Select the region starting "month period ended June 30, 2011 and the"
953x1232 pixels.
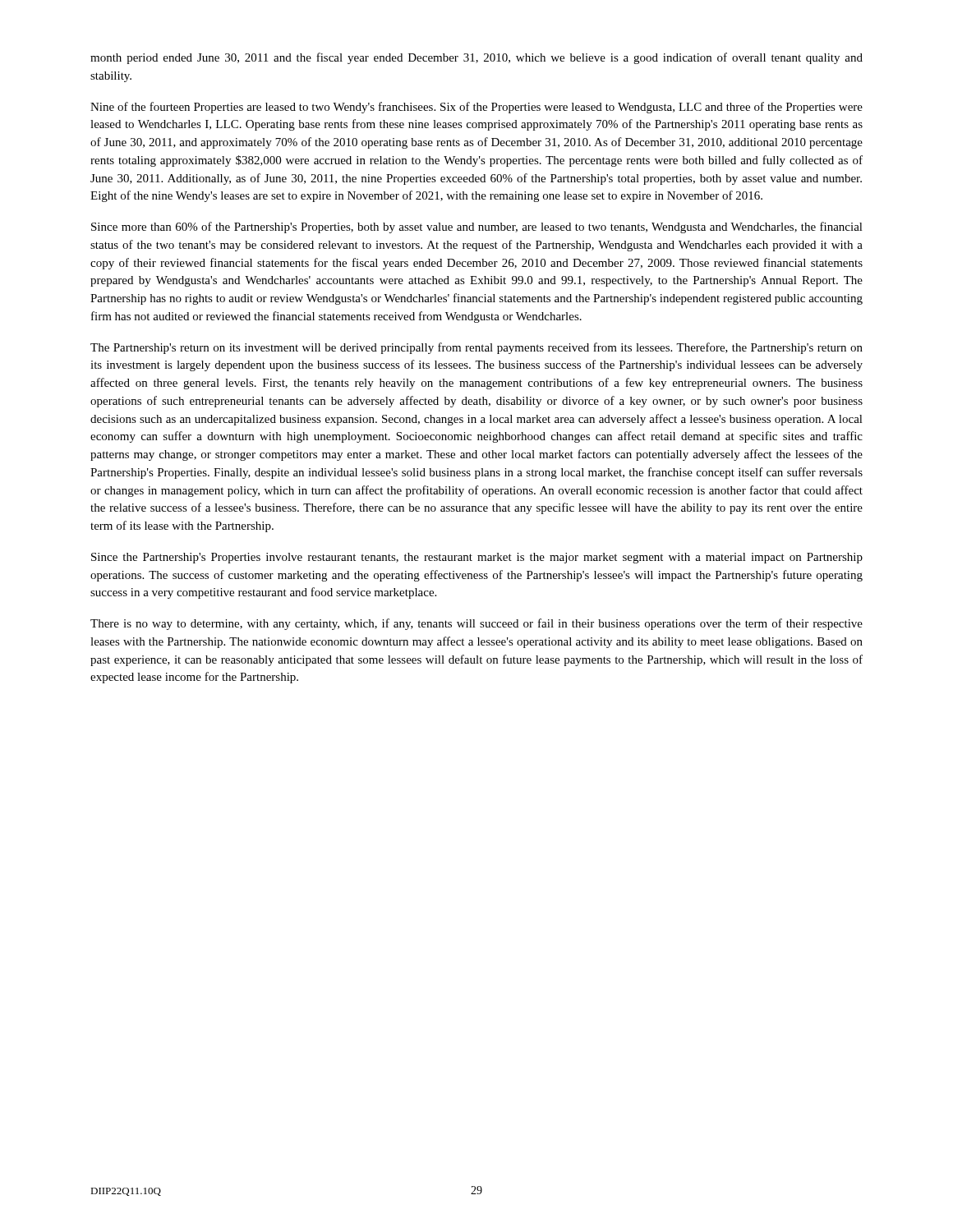476,66
